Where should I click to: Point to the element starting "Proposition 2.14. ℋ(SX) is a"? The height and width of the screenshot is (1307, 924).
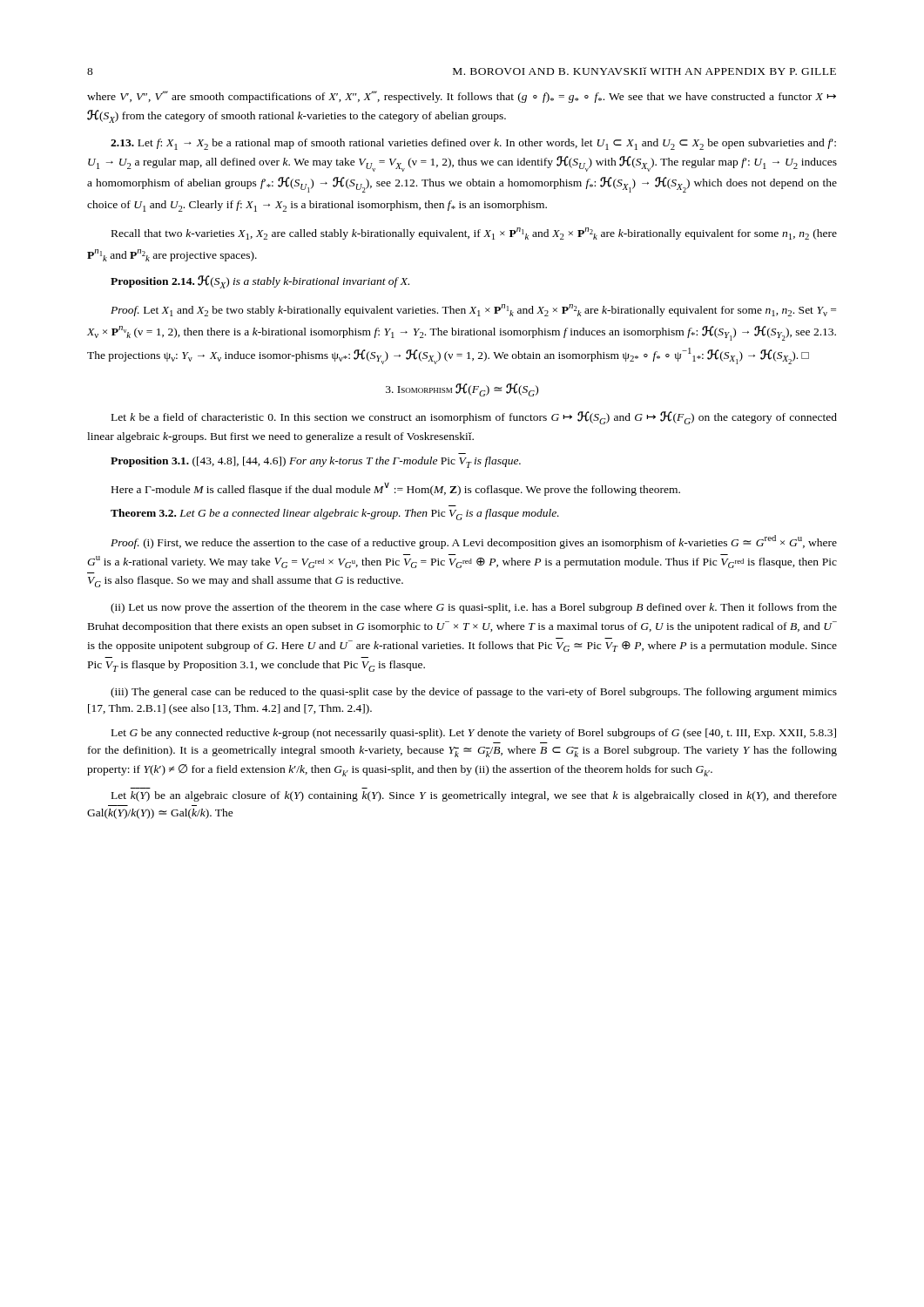(x=260, y=282)
